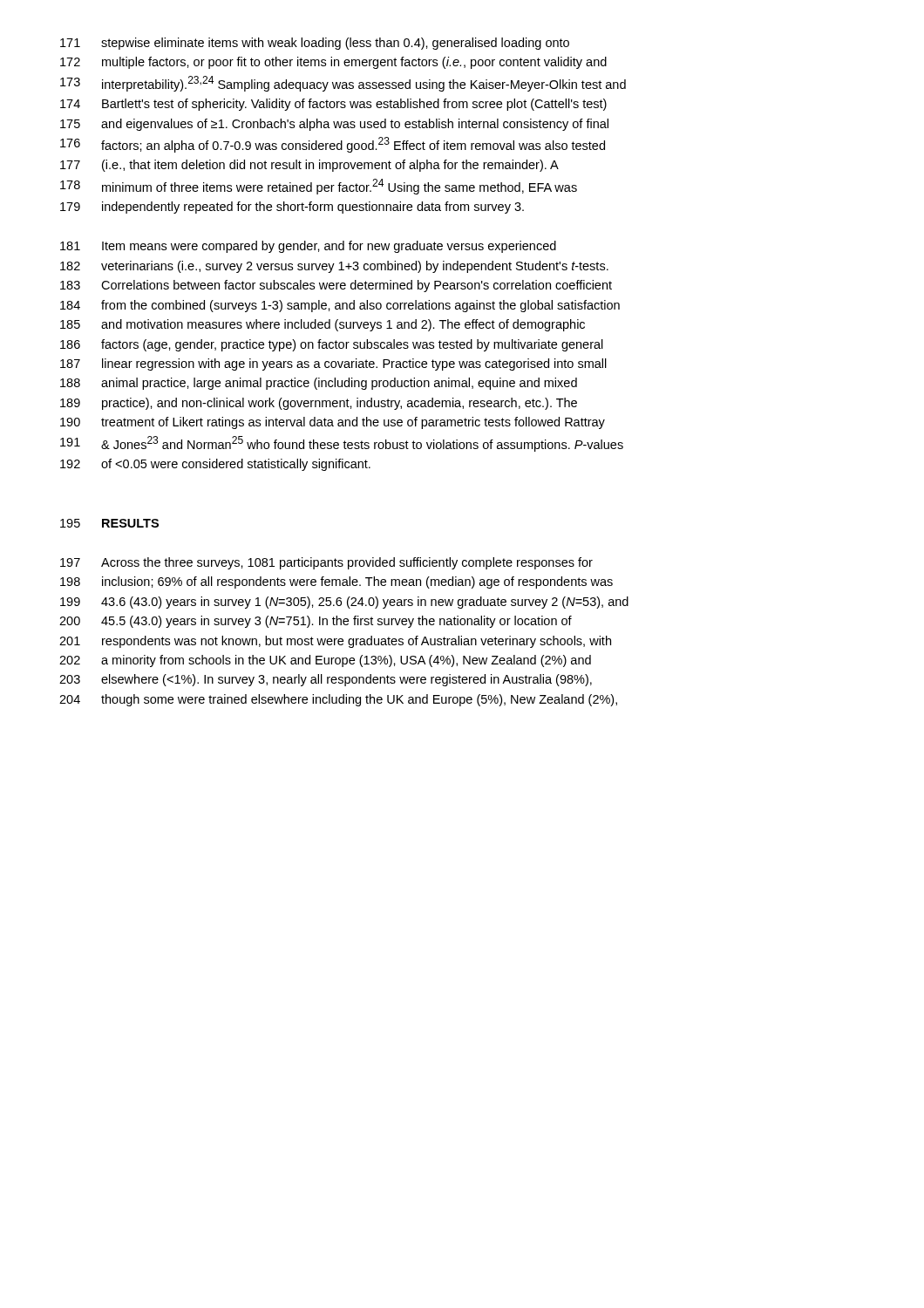Select the list item with the text "175 and eigenvalues"
This screenshot has height=1308, width=924.
(x=462, y=124)
